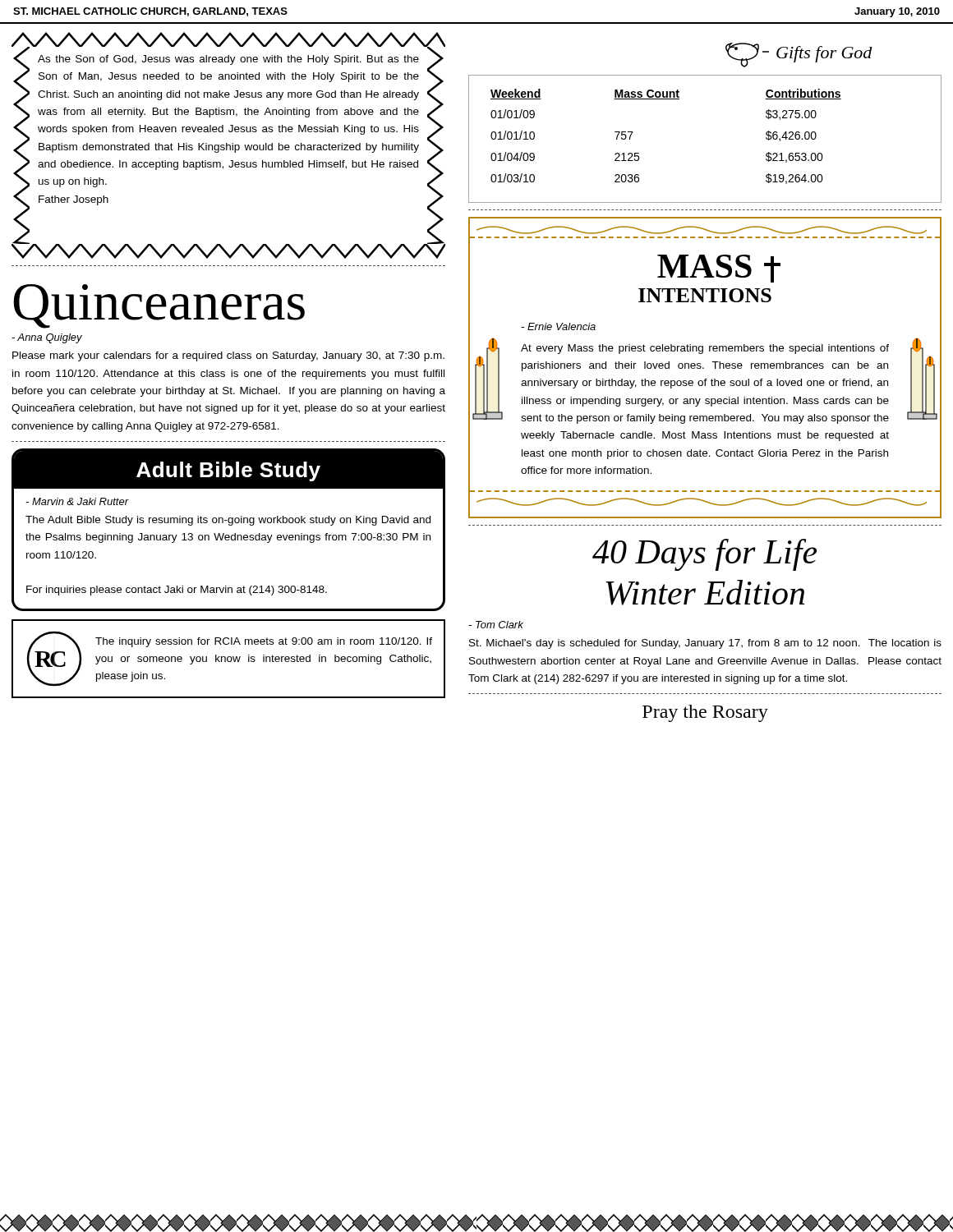953x1232 pixels.
Task: Locate the passage starting "The inquiry session for RCIA"
Action: 264,658
